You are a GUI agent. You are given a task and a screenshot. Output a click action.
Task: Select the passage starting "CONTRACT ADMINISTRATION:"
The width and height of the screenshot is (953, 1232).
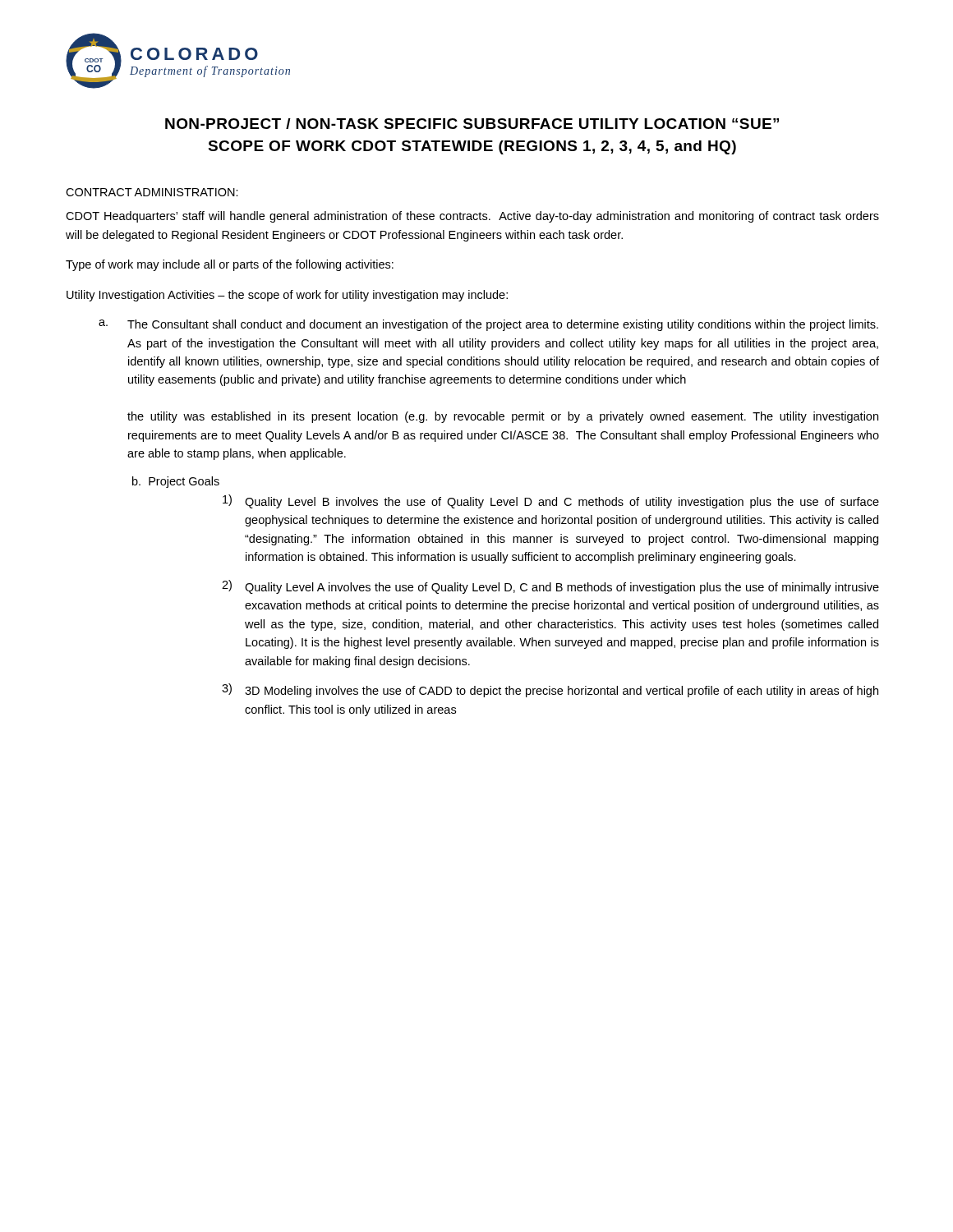(152, 192)
